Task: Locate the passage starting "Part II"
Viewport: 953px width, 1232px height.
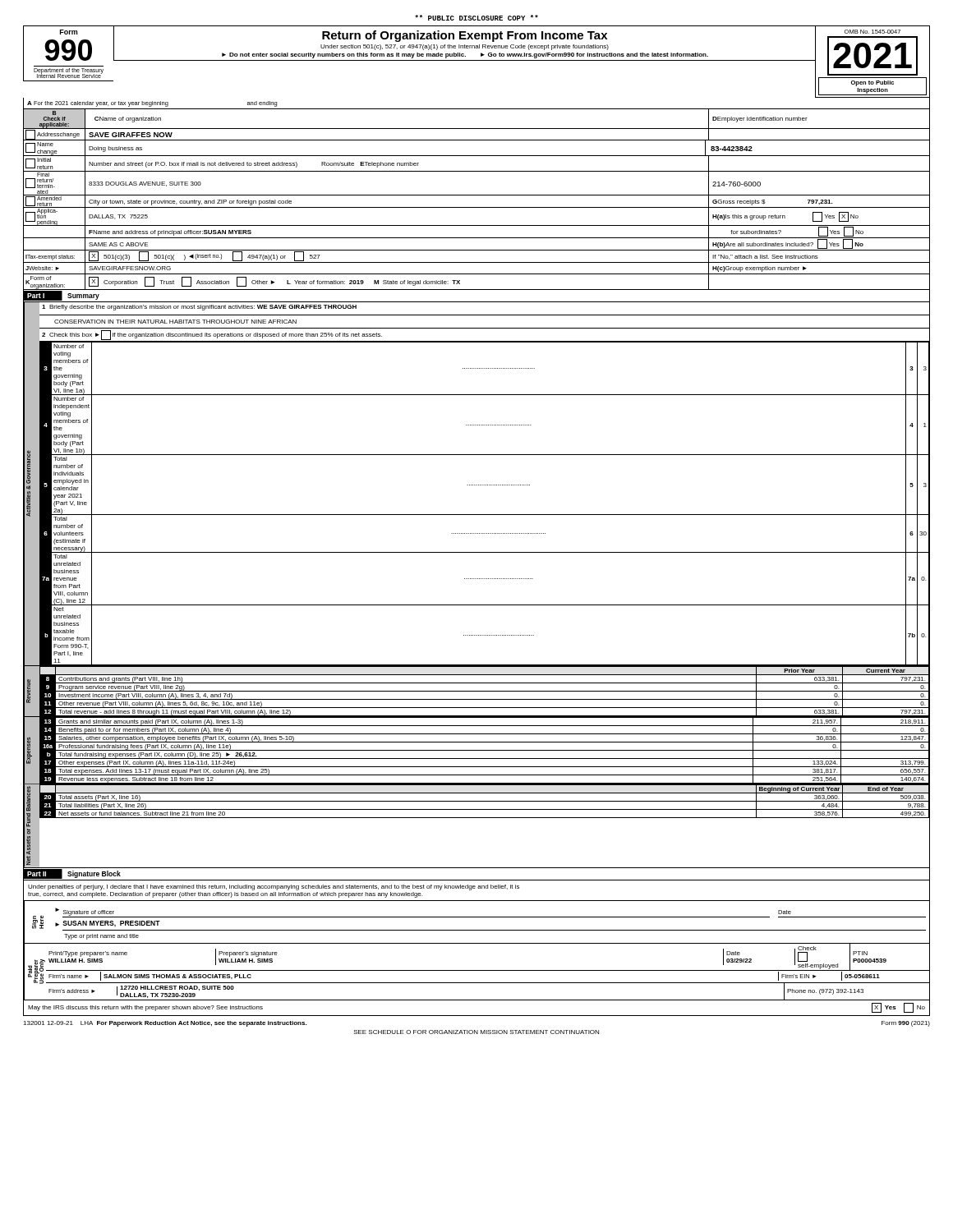Action: pyautogui.click(x=37, y=874)
